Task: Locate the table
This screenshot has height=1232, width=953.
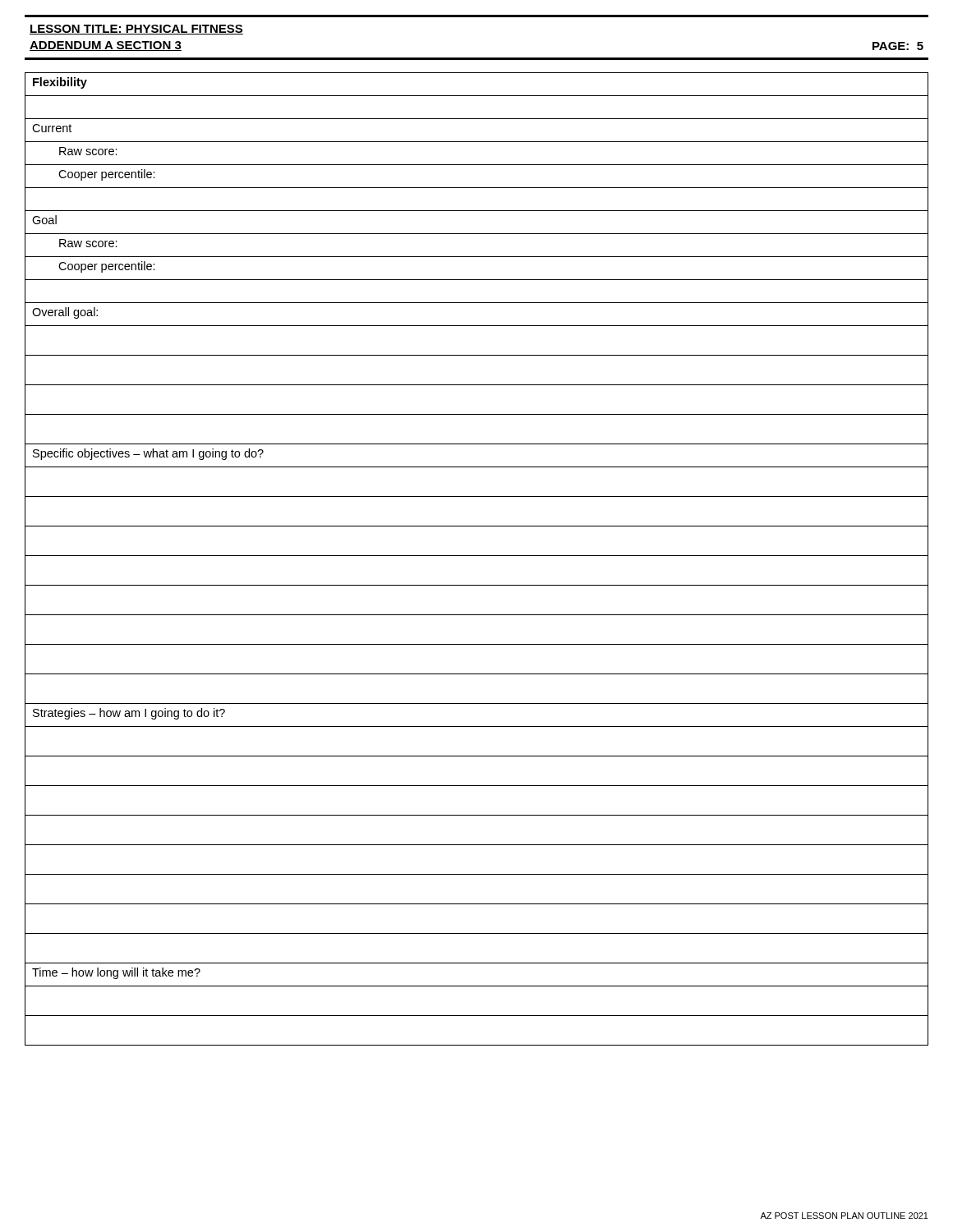Action: tap(476, 559)
